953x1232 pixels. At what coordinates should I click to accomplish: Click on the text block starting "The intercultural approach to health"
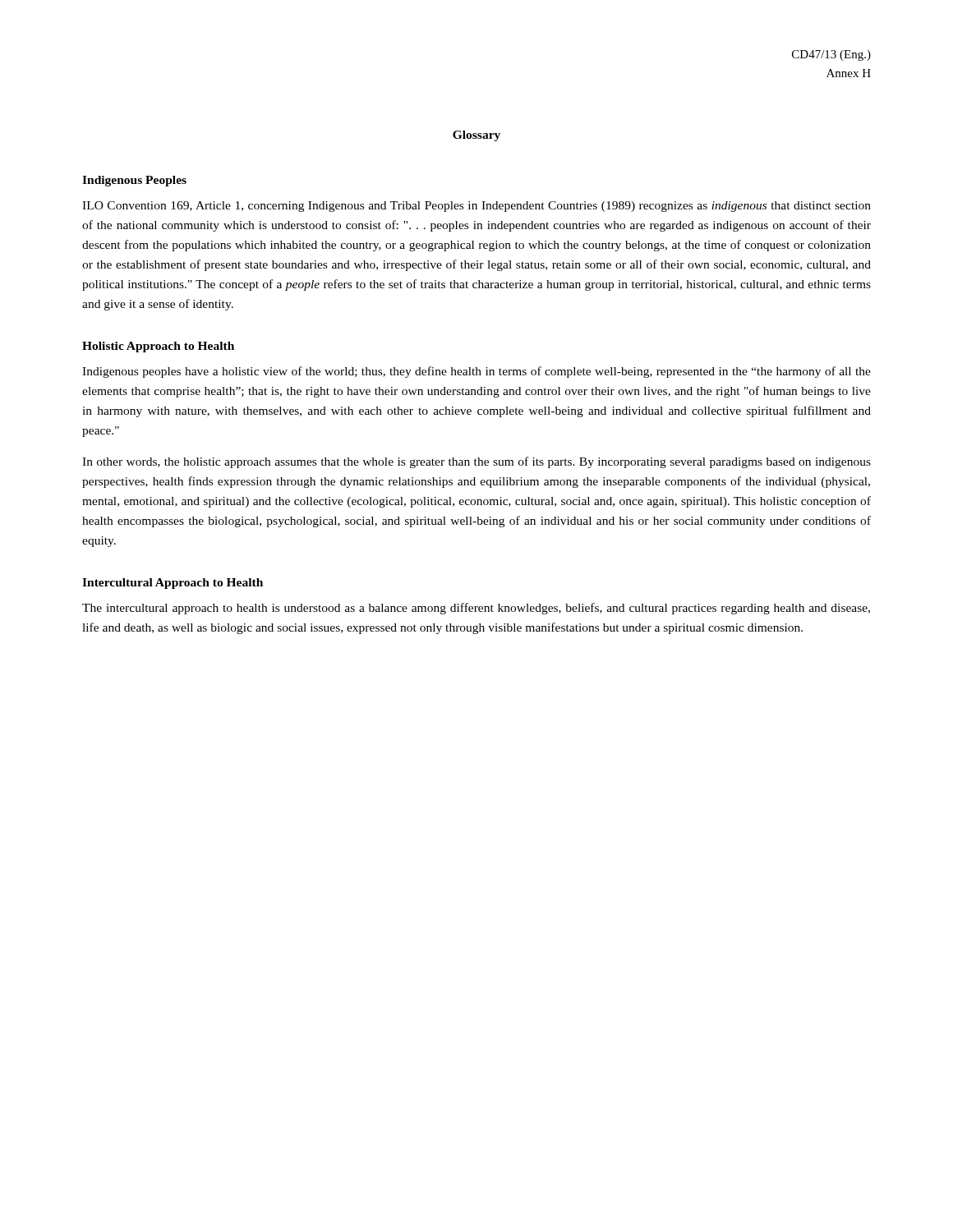click(x=476, y=617)
